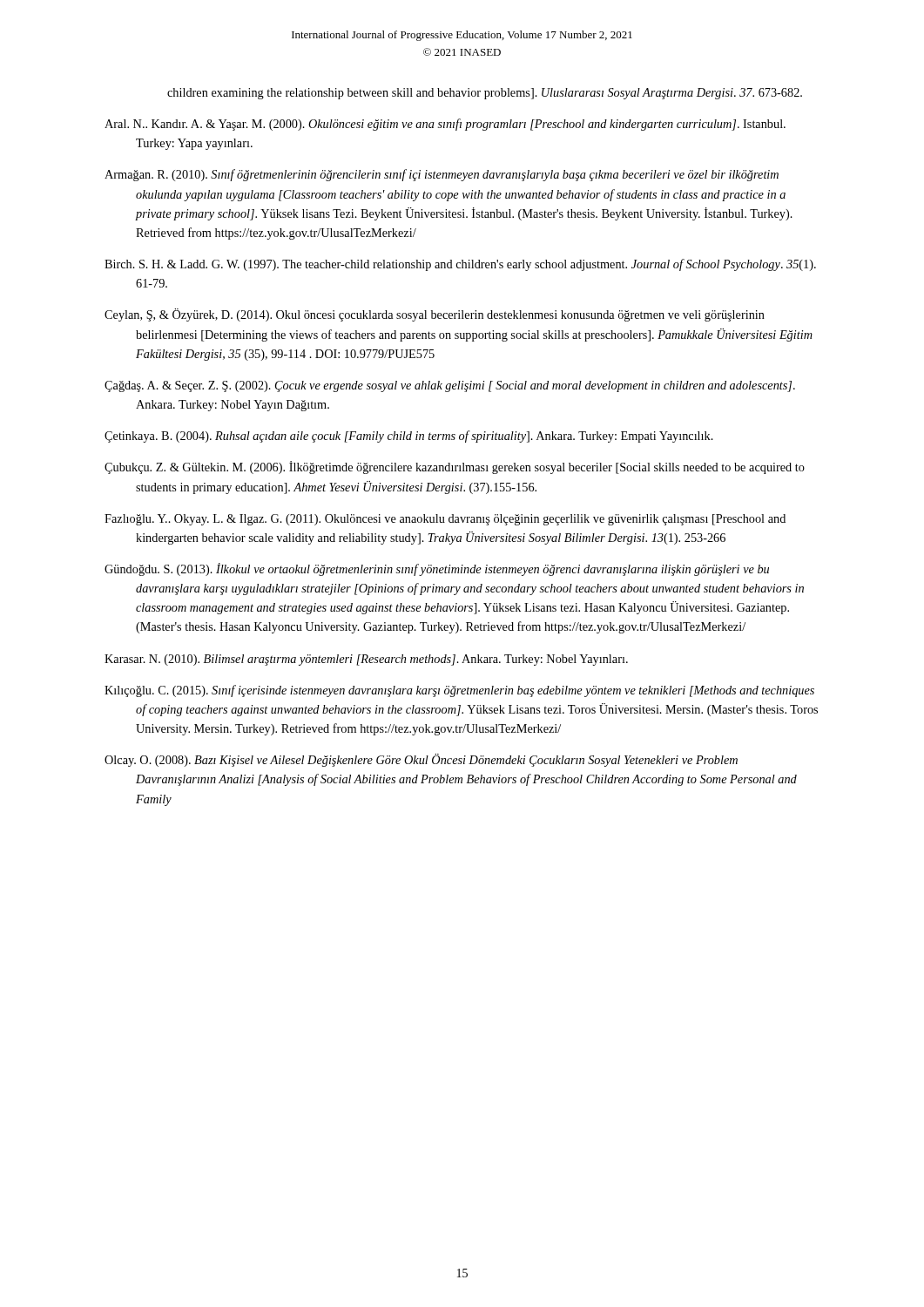Click on the list item that reads "Aral. N.. Kandır. A."
The width and height of the screenshot is (924, 1307).
(445, 134)
